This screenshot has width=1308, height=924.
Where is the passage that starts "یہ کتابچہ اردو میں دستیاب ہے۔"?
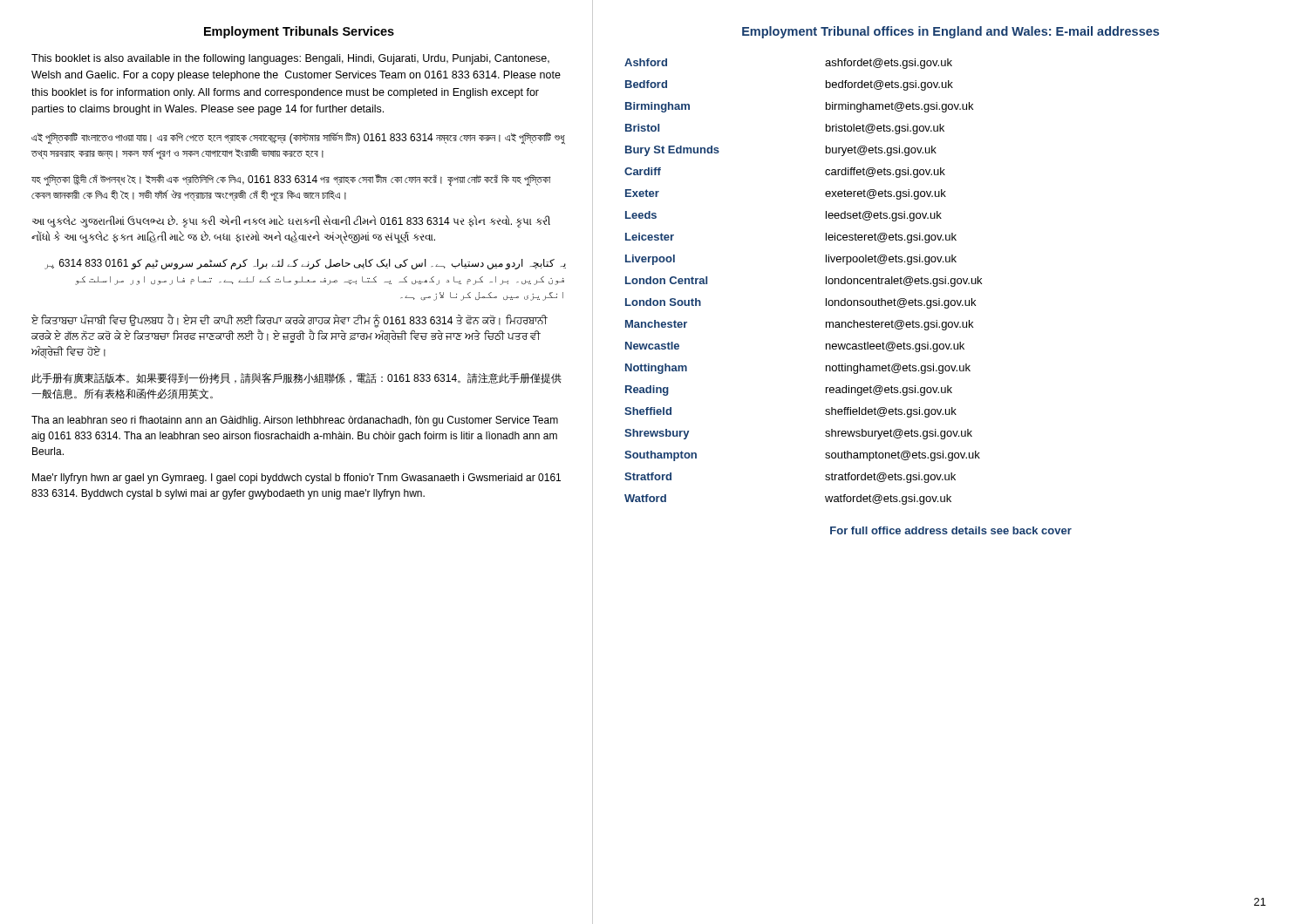coord(305,278)
